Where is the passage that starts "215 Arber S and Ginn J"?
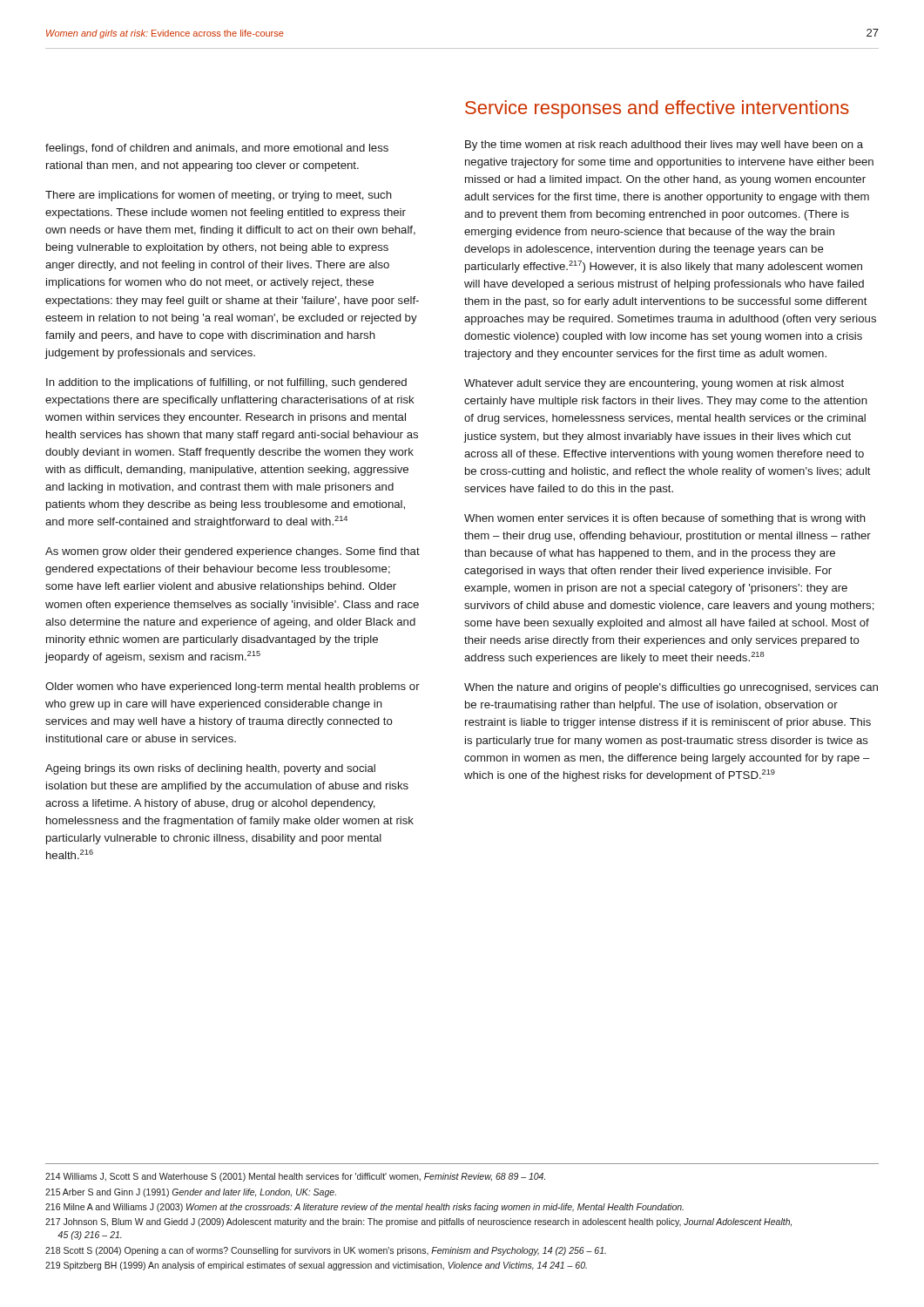Viewport: 924px width, 1307px height. coord(191,1192)
